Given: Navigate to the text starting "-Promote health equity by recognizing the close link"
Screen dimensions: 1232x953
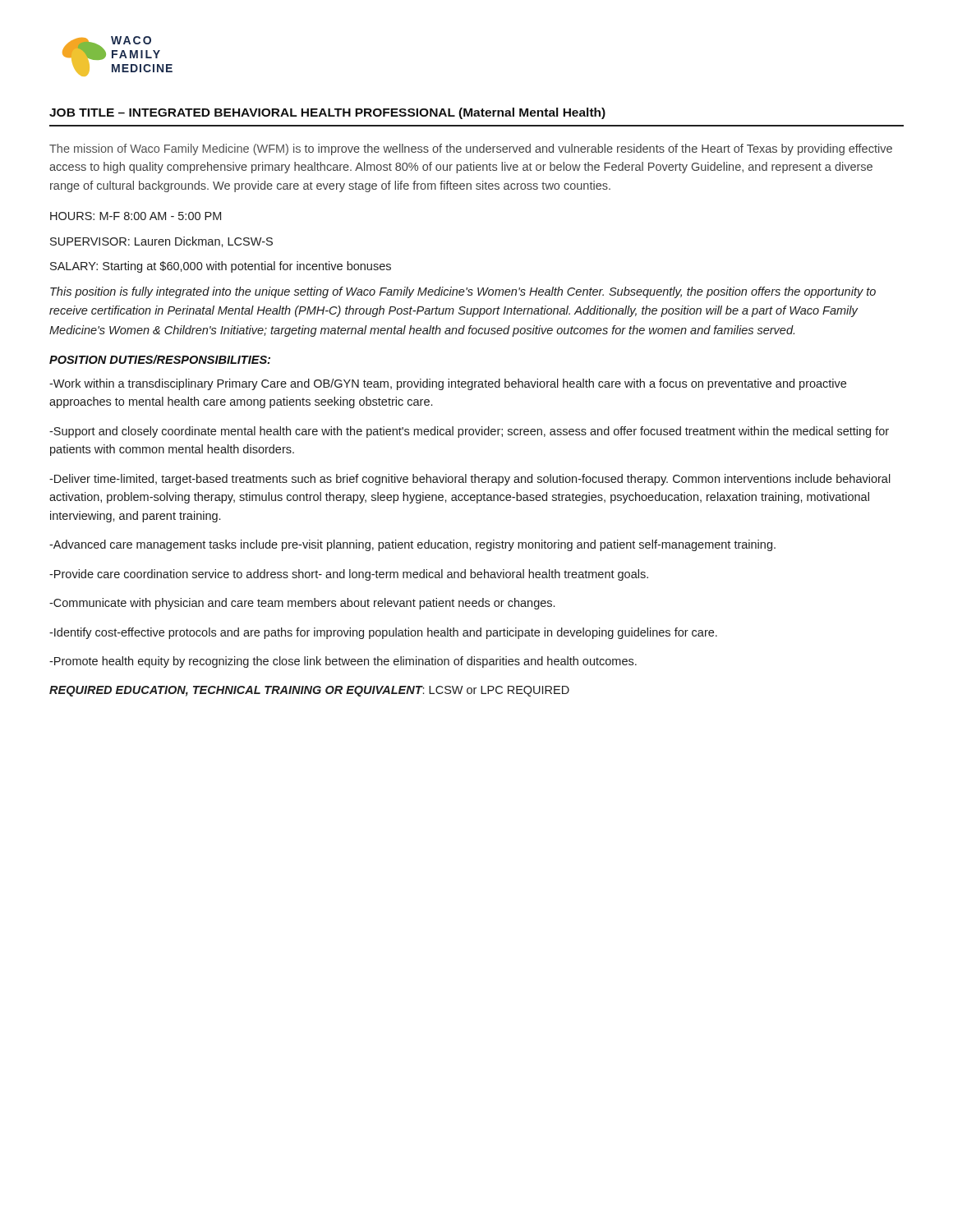Looking at the screenshot, I should click(343, 661).
